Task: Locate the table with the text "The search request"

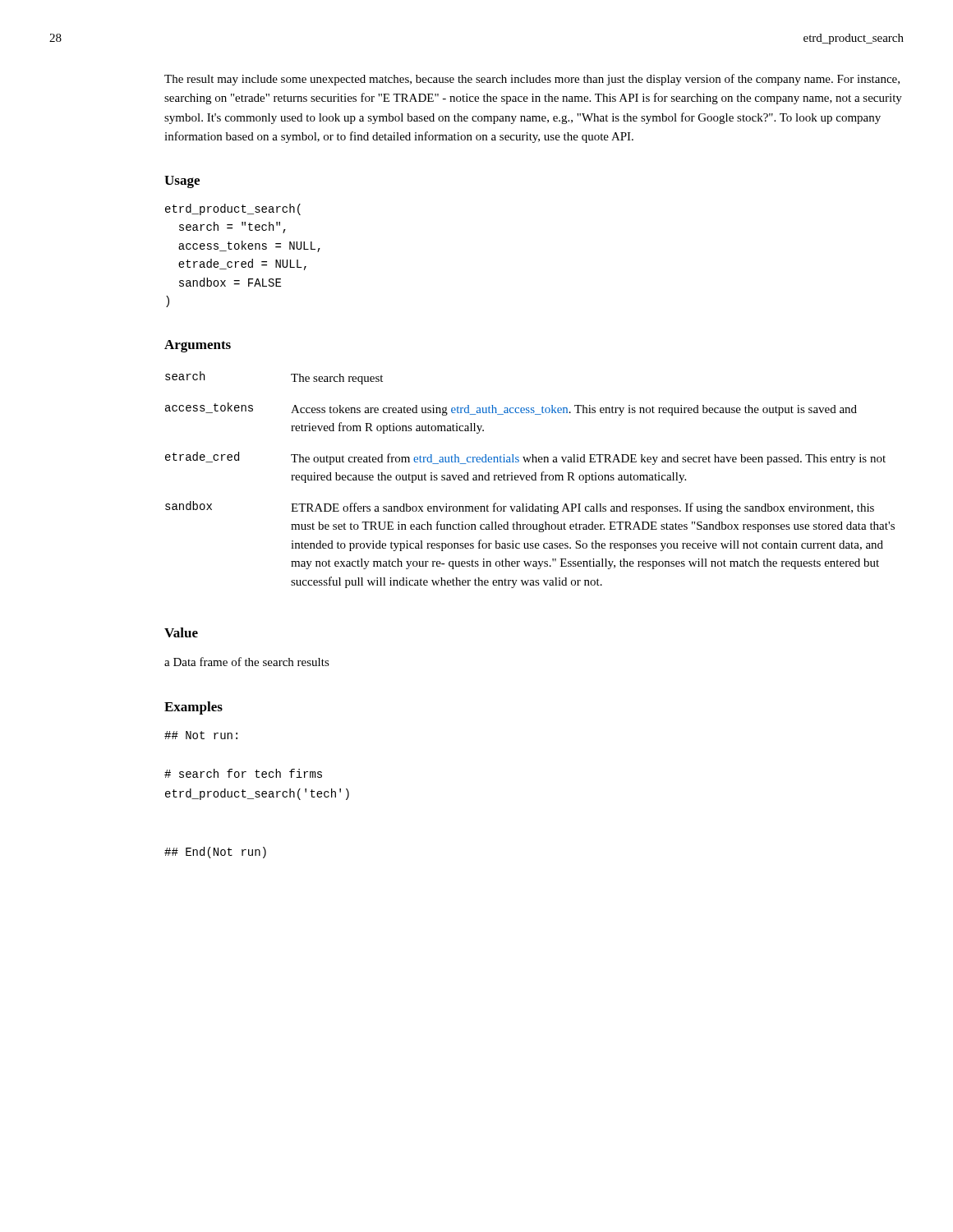Action: pyautogui.click(x=534, y=482)
